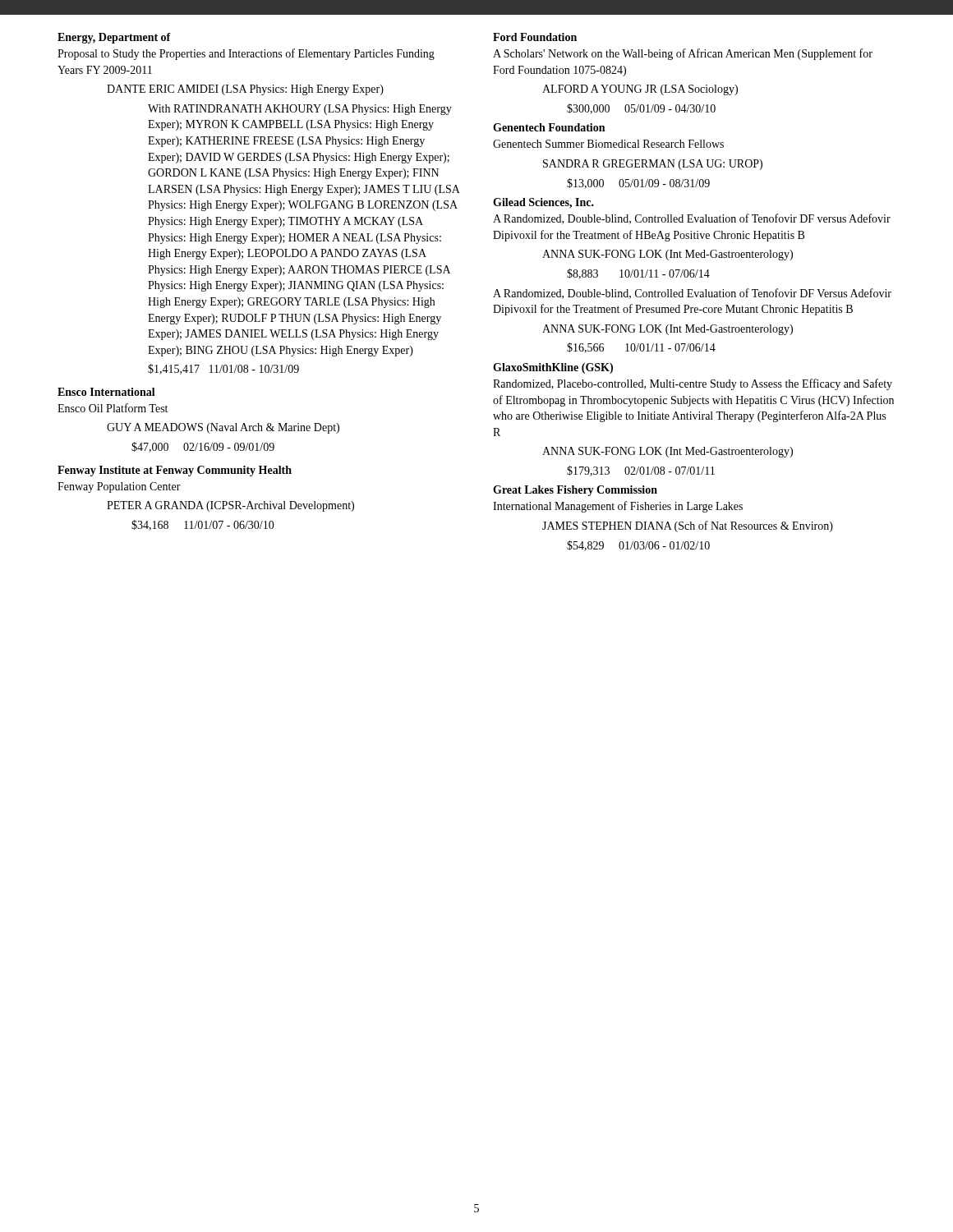Click on the text starting "Great Lakes Fishery Commission"
This screenshot has height=1232, width=953.
[694, 491]
